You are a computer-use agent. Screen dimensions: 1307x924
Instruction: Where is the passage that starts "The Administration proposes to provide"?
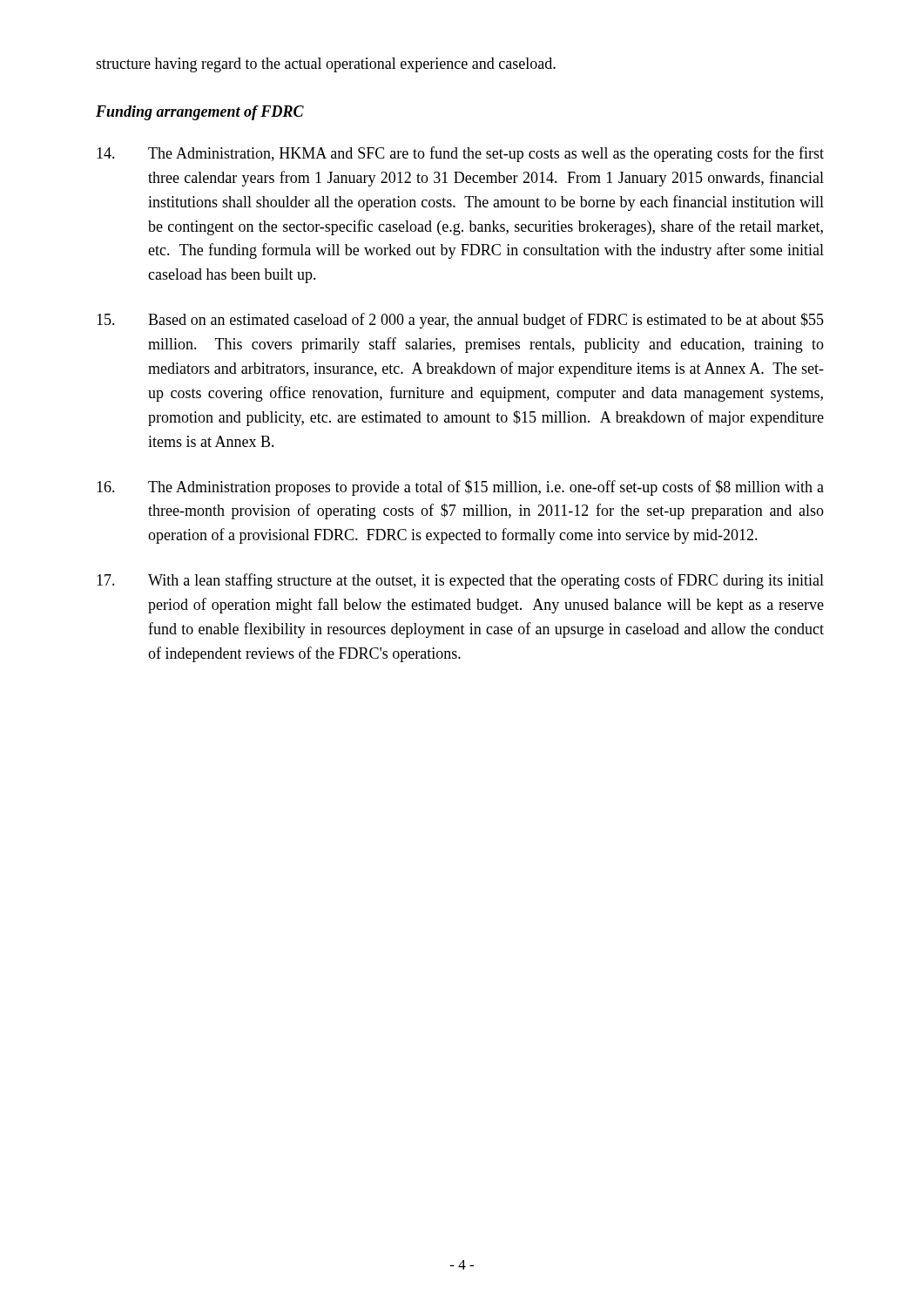[460, 512]
